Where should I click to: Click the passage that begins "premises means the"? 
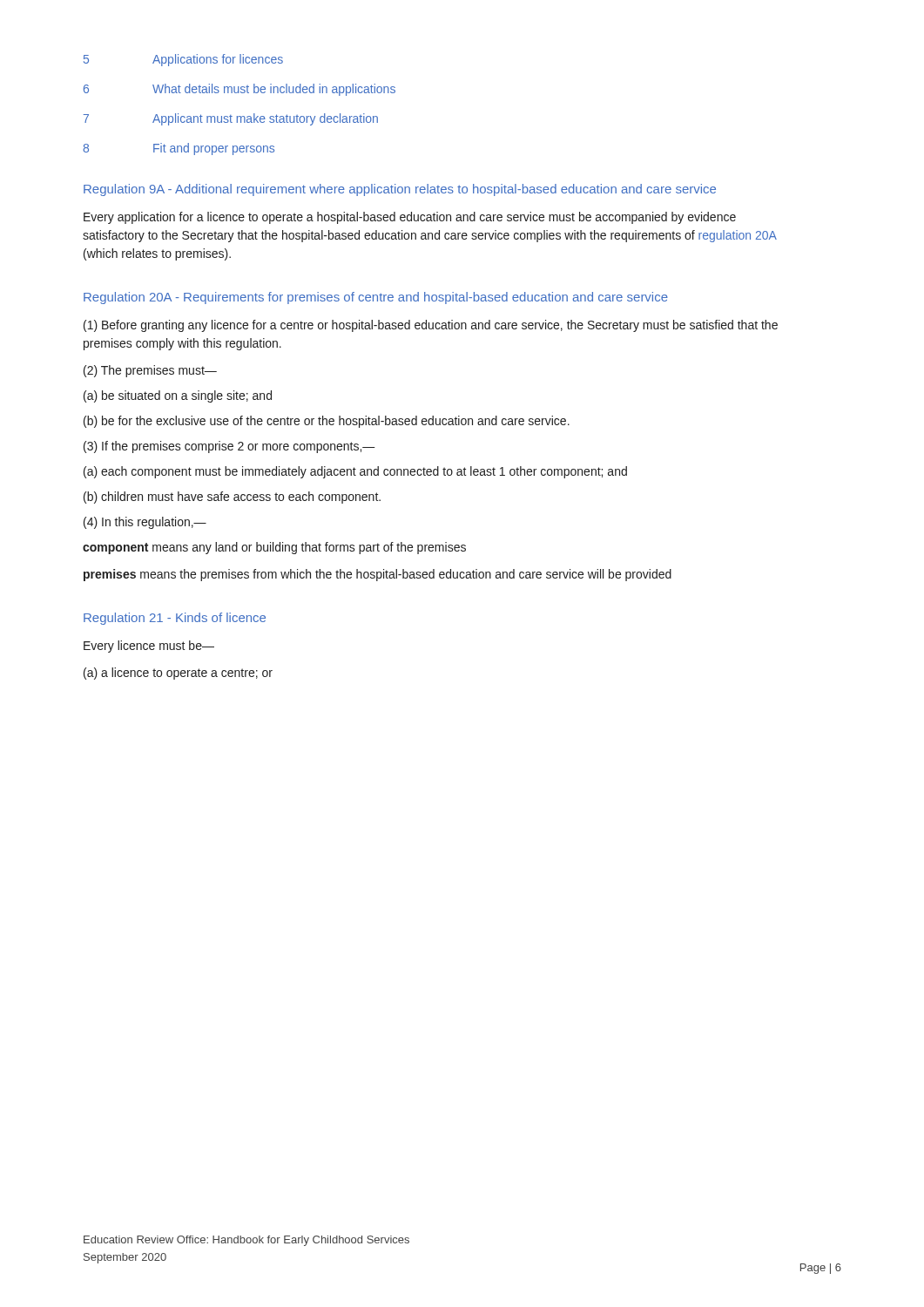377,574
